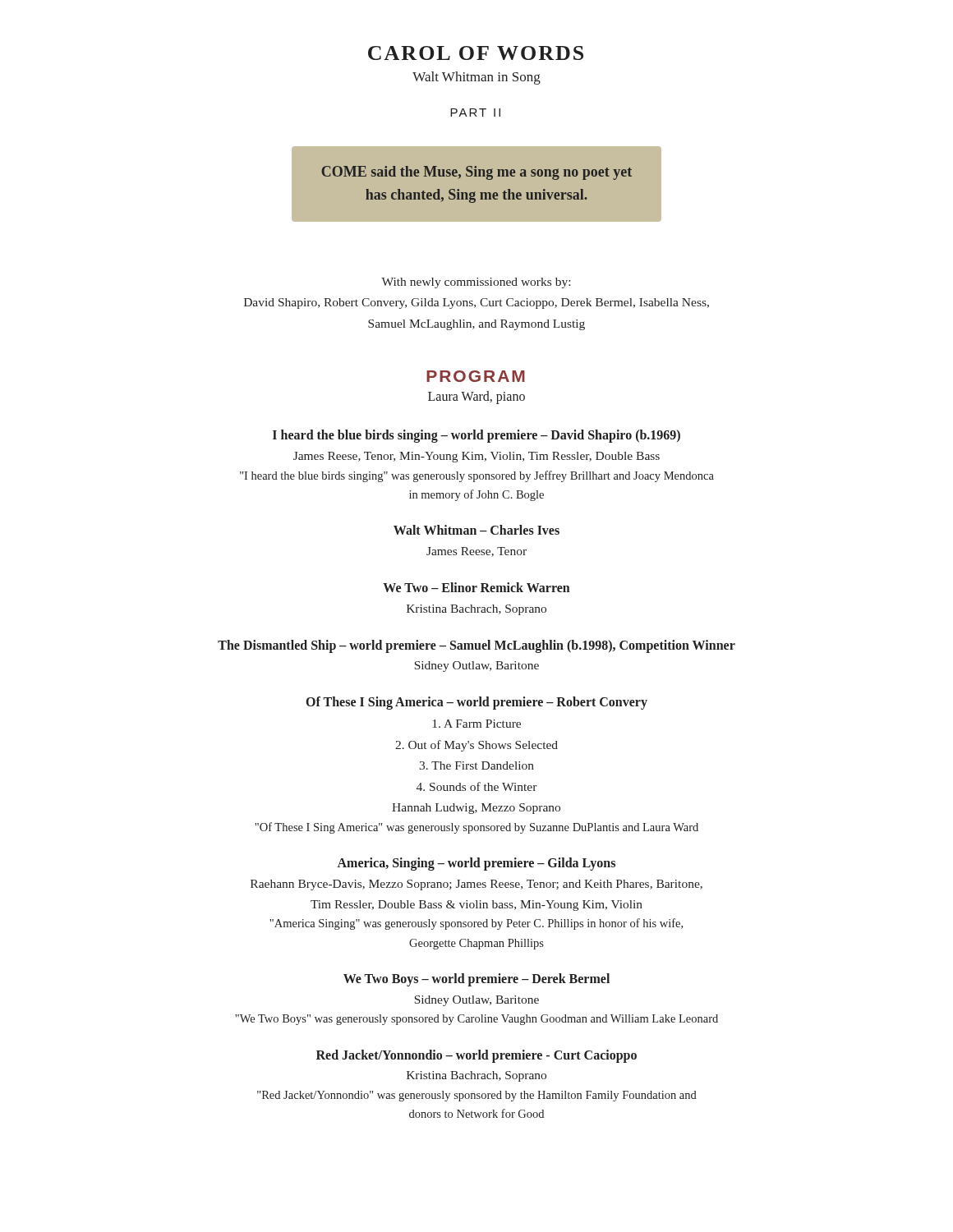Locate the text block that reads "We Two Boys – world premiere –"
The image size is (953, 1232).
pyautogui.click(x=476, y=999)
